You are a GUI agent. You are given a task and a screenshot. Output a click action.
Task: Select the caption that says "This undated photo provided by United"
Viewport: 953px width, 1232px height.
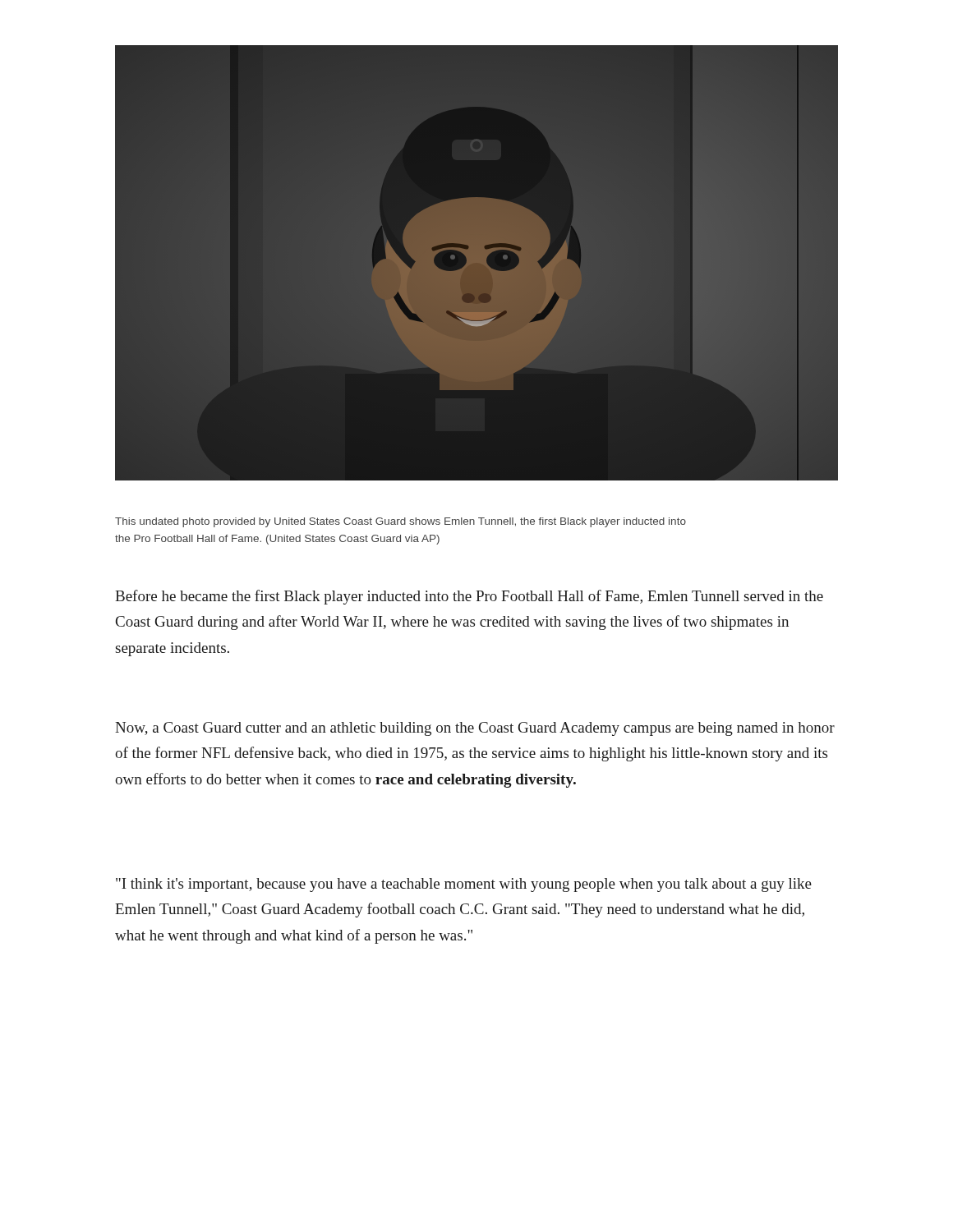coord(400,530)
